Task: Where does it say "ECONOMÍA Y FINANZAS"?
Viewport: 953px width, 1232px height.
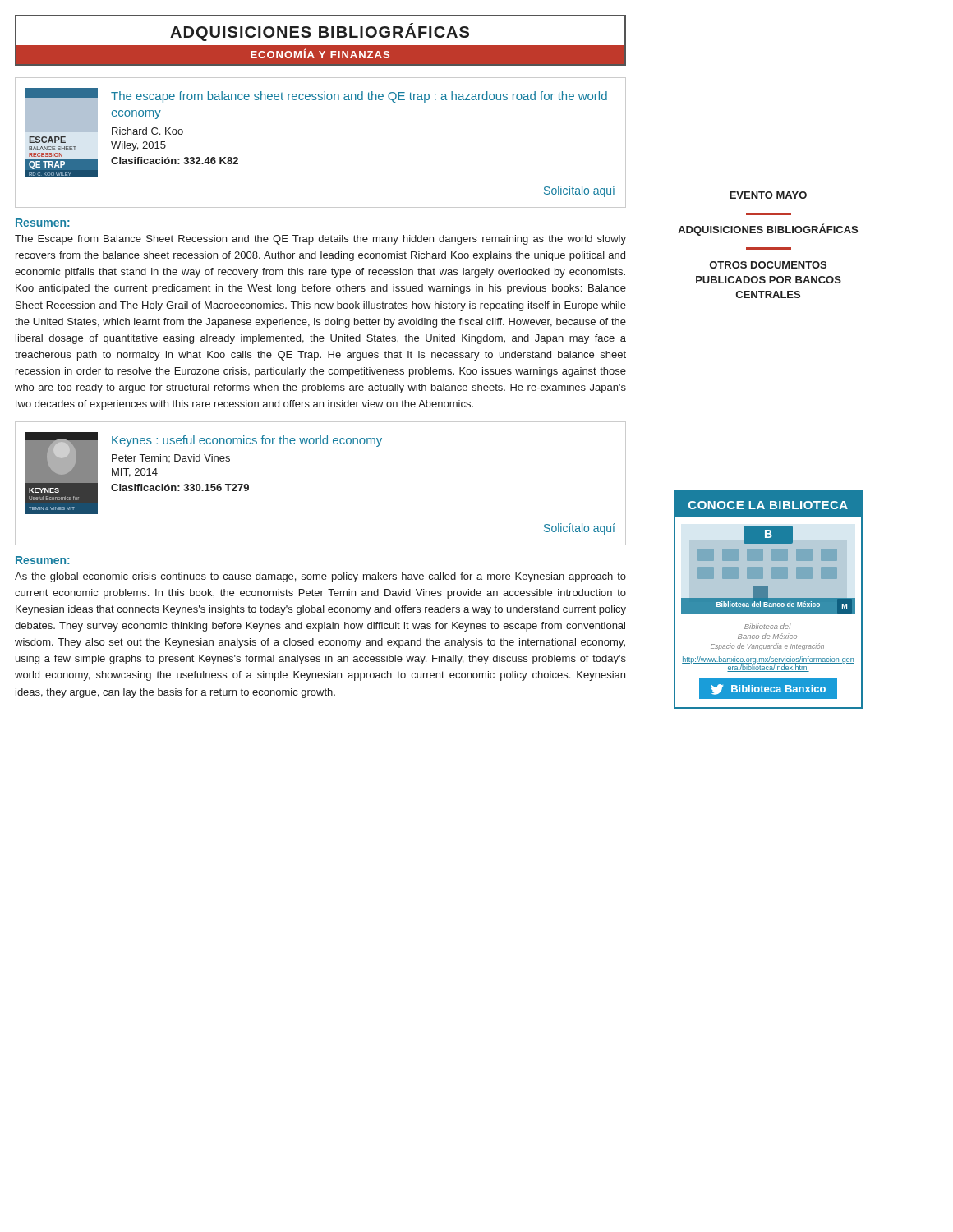Action: click(x=320, y=55)
